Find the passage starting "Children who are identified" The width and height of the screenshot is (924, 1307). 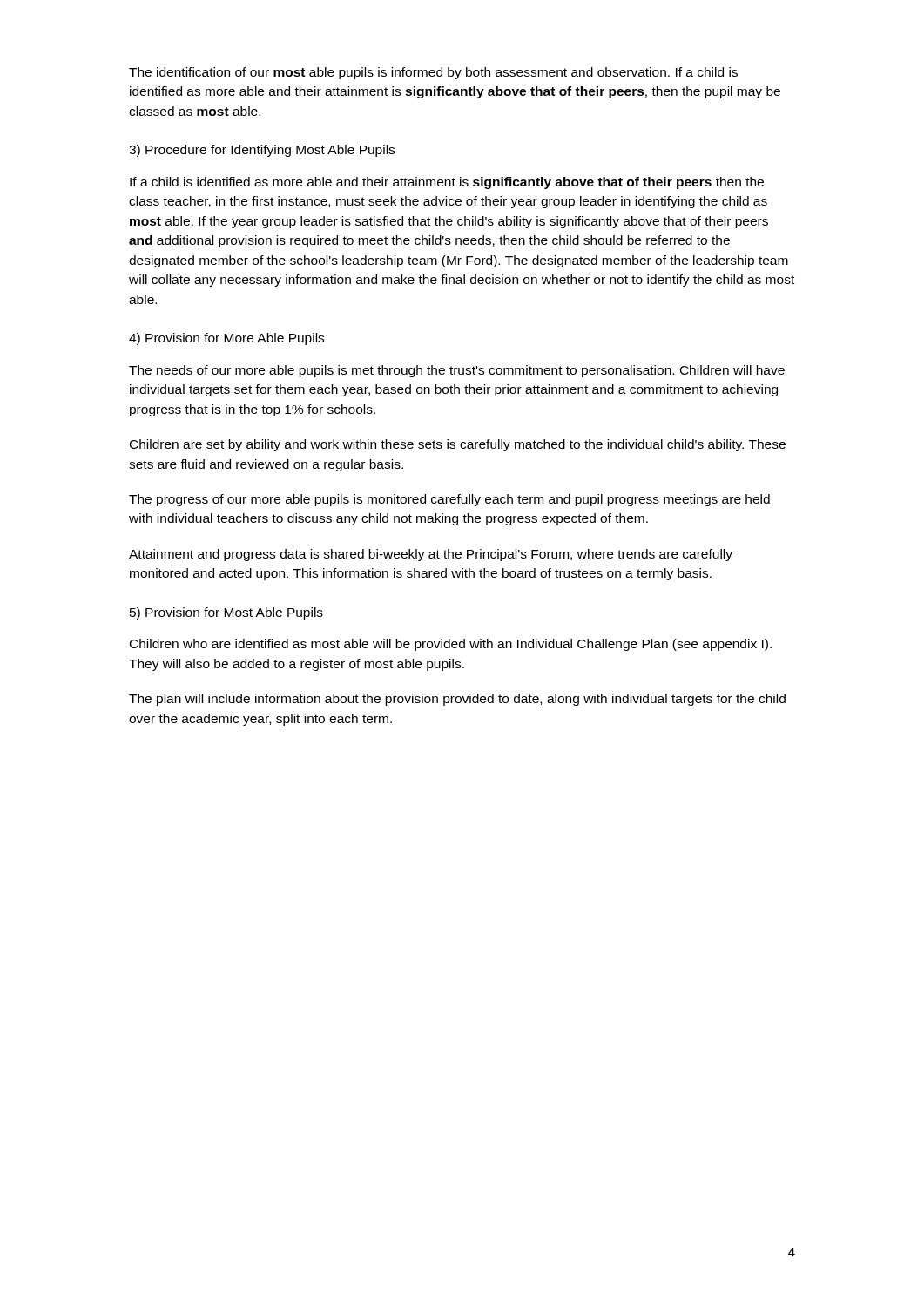[451, 654]
